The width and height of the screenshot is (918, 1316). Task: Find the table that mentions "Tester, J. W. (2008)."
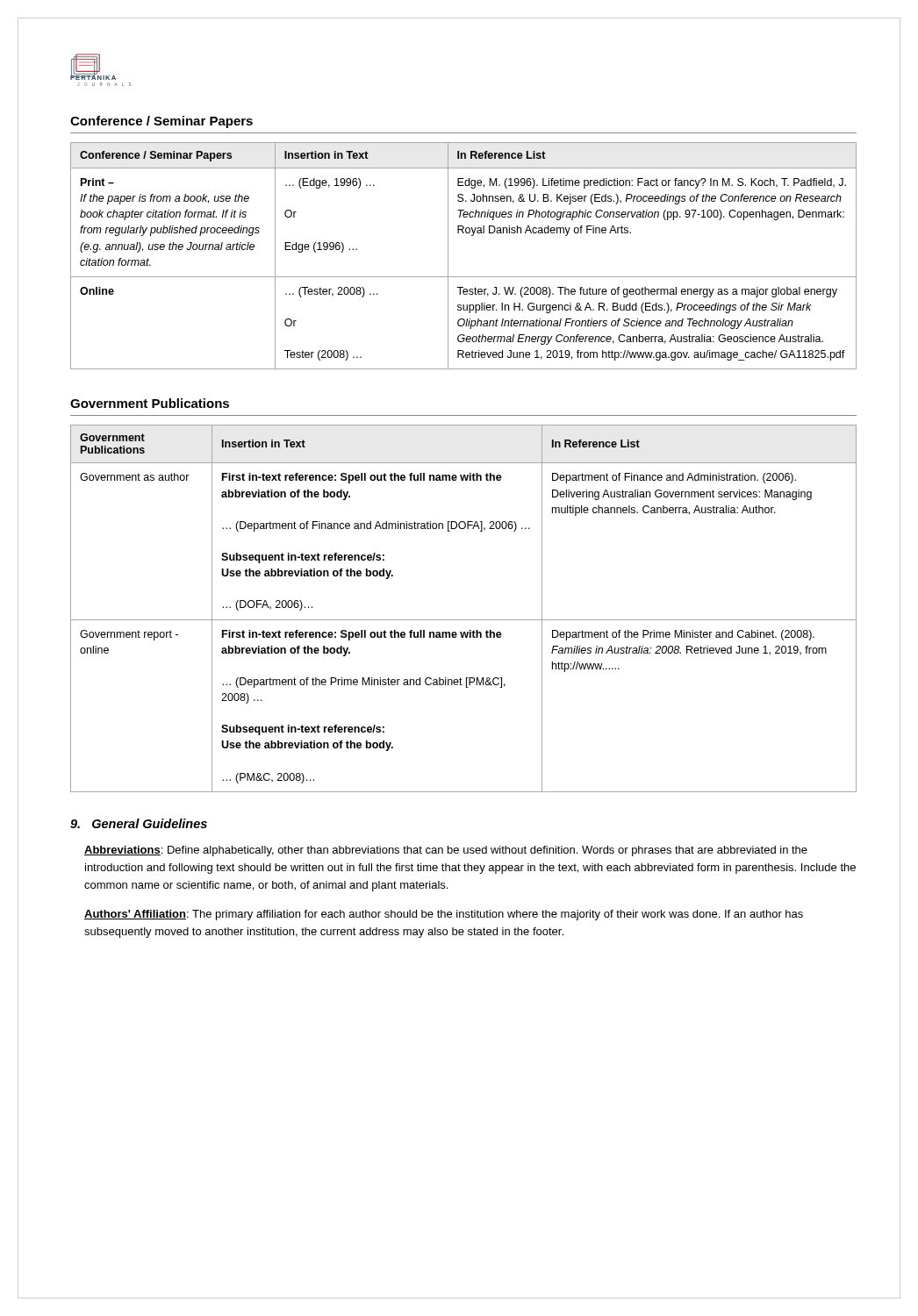coord(463,256)
